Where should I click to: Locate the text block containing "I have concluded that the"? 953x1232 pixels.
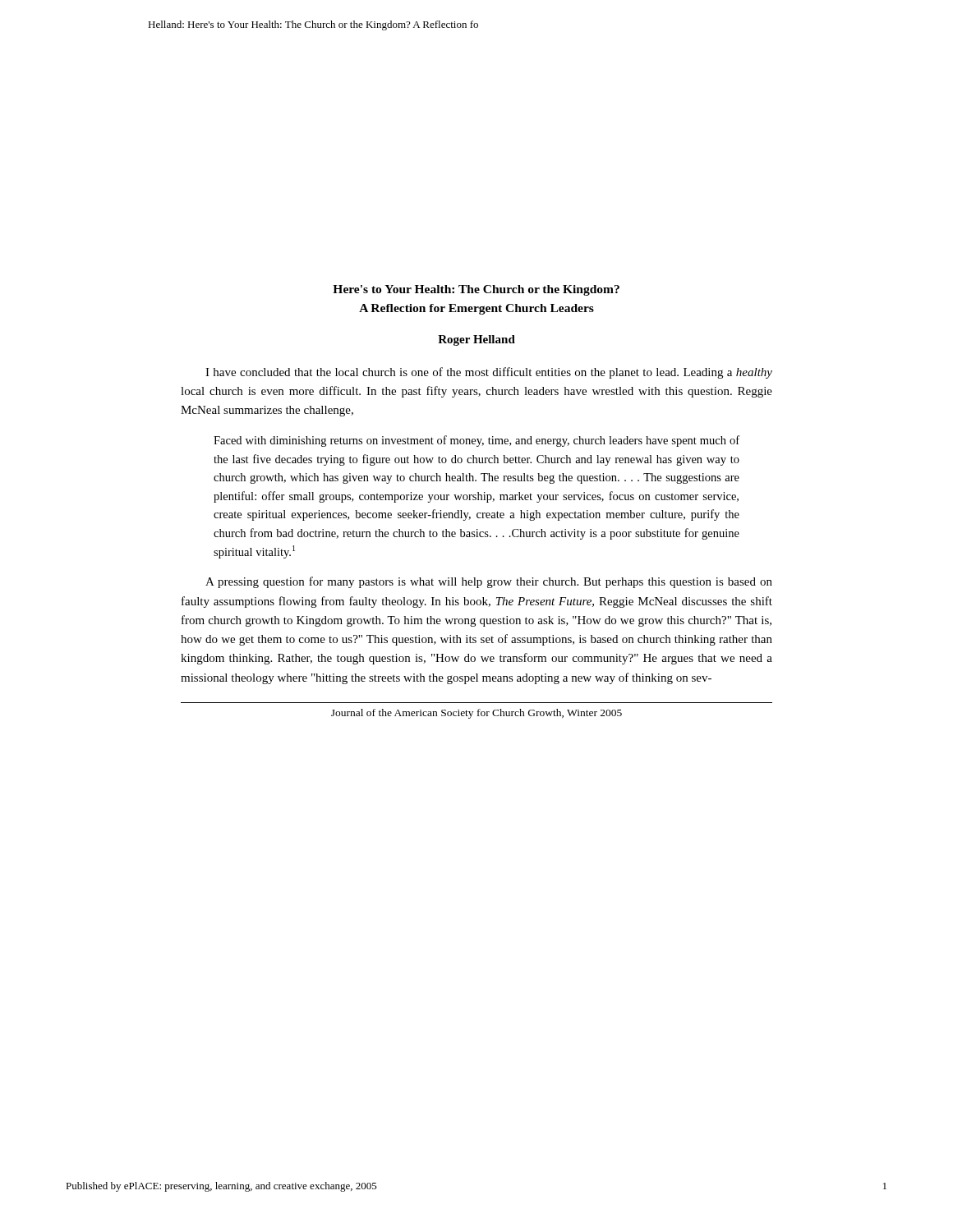(476, 391)
